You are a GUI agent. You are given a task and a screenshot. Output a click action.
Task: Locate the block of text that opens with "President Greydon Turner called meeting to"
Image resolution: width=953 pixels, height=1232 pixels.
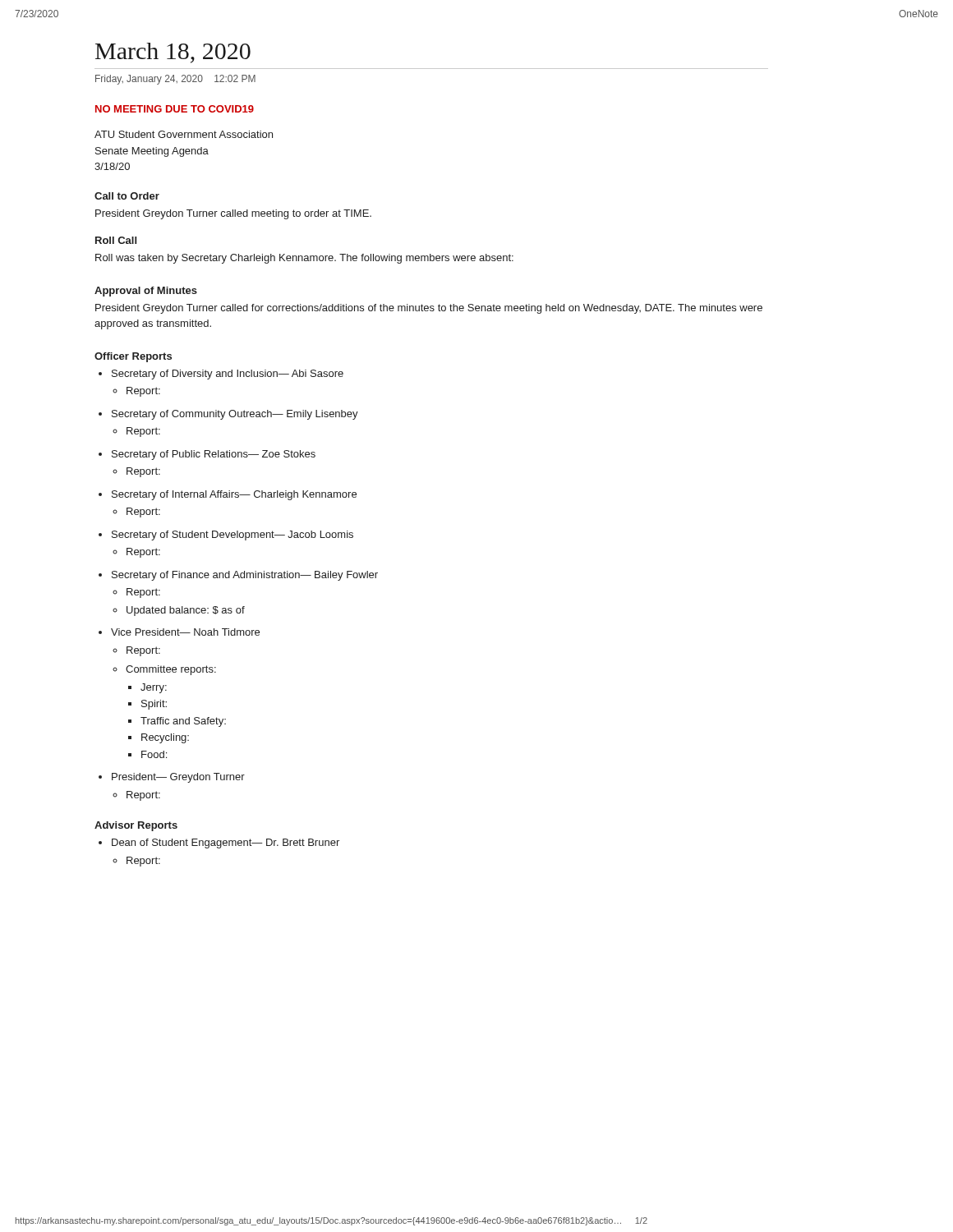coord(233,213)
